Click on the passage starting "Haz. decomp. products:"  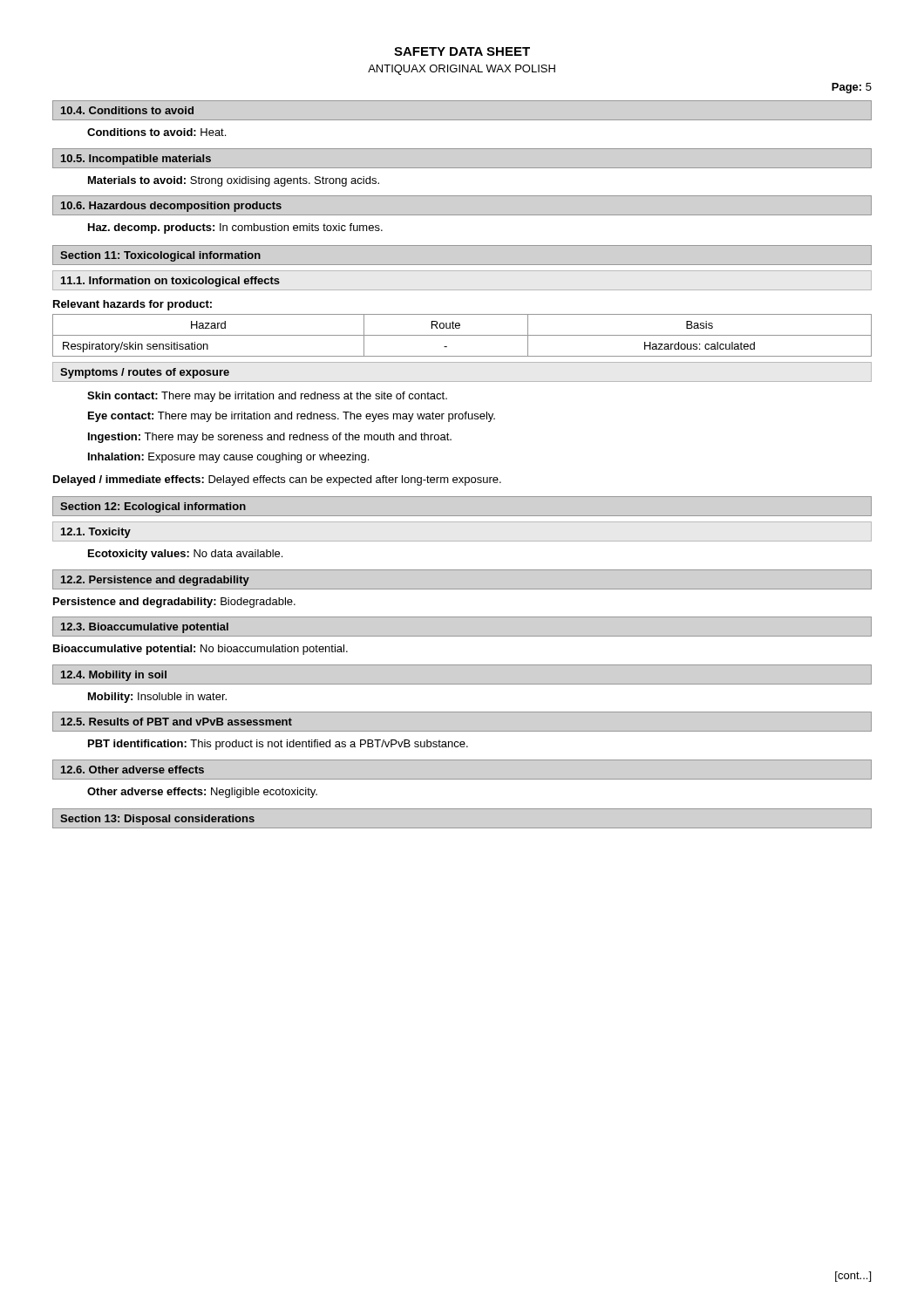[235, 227]
